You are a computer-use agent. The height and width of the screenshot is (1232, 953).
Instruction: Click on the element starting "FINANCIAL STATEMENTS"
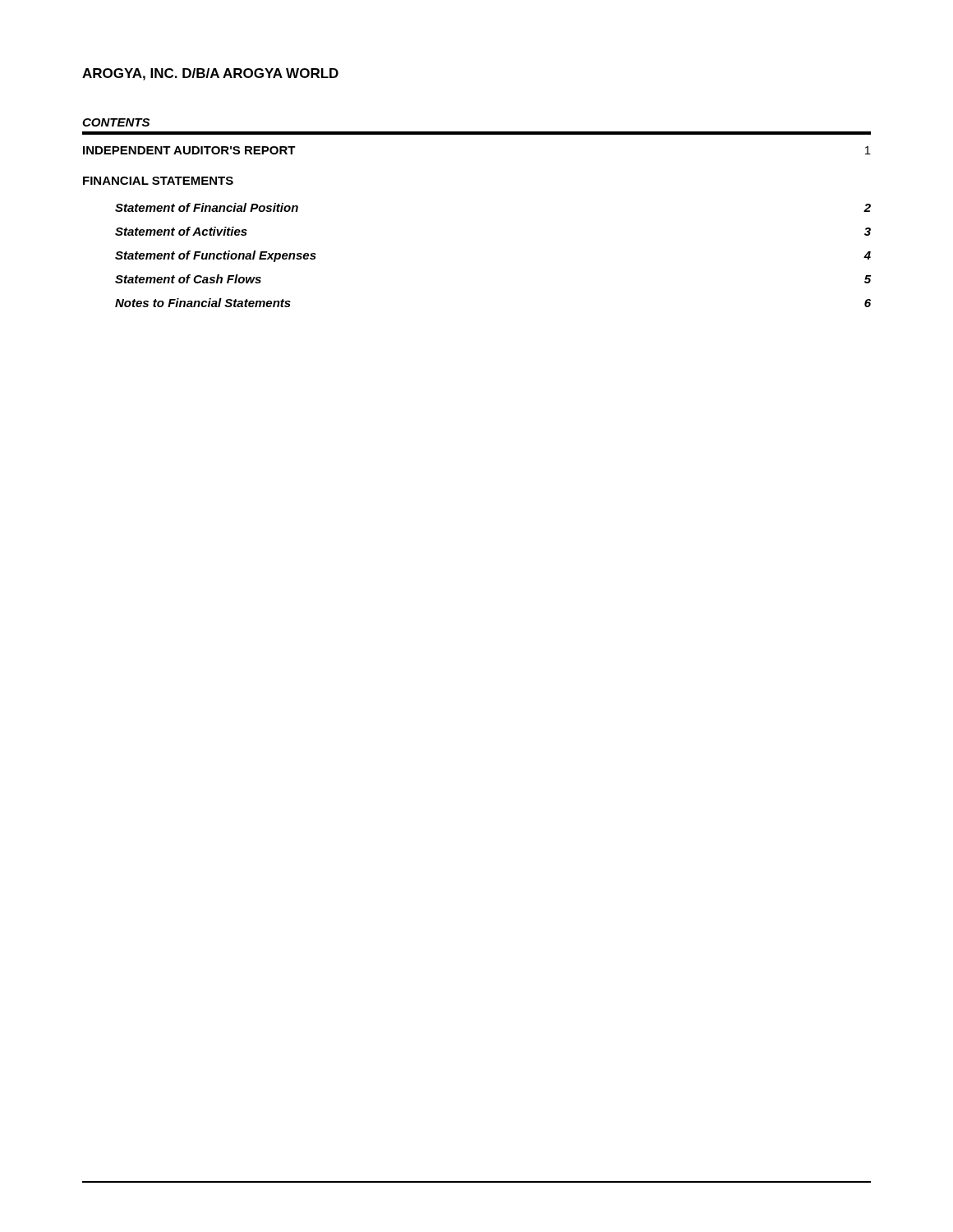tap(158, 181)
